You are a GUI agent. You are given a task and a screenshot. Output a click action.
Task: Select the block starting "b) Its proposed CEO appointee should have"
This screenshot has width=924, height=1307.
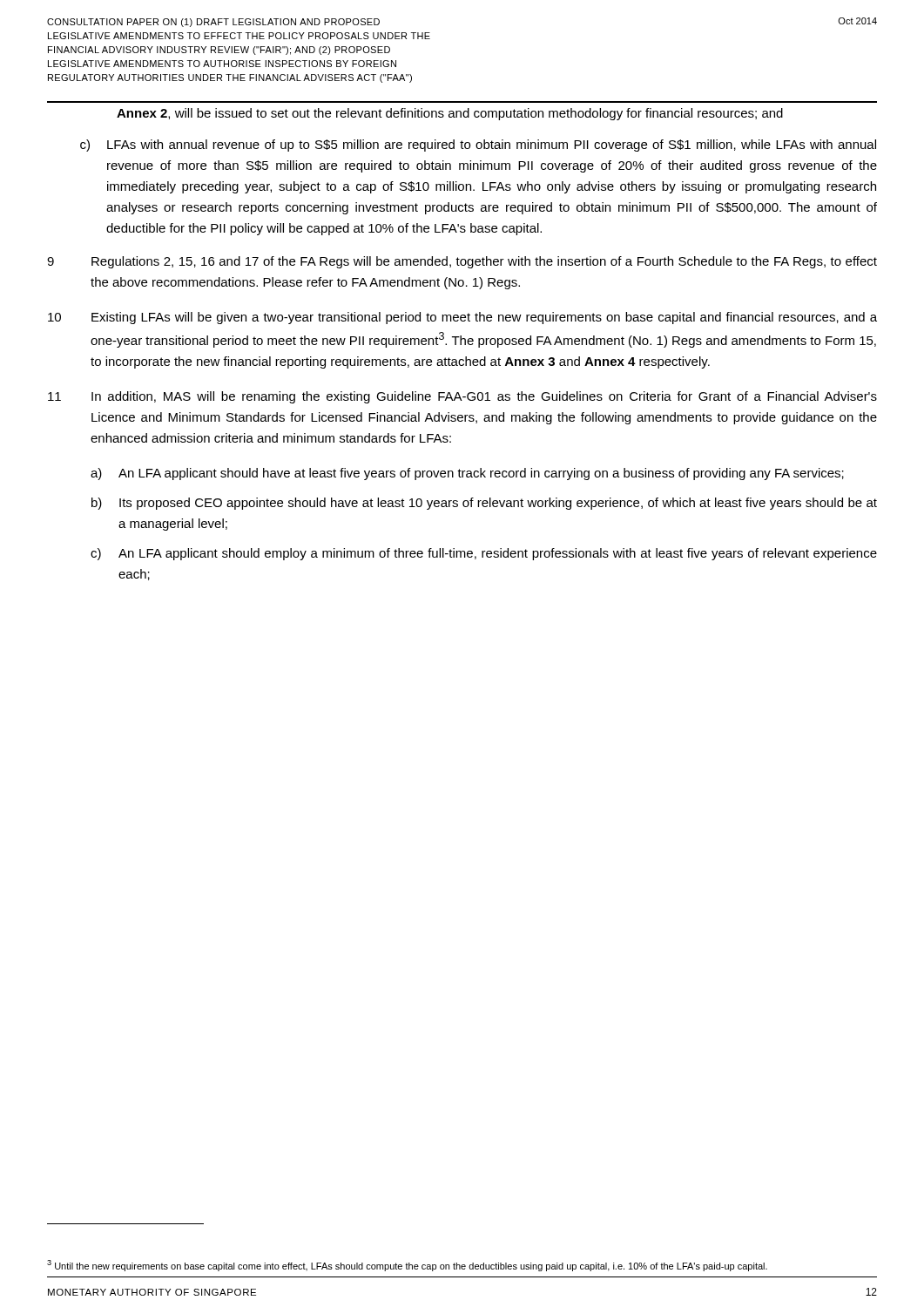tap(484, 513)
